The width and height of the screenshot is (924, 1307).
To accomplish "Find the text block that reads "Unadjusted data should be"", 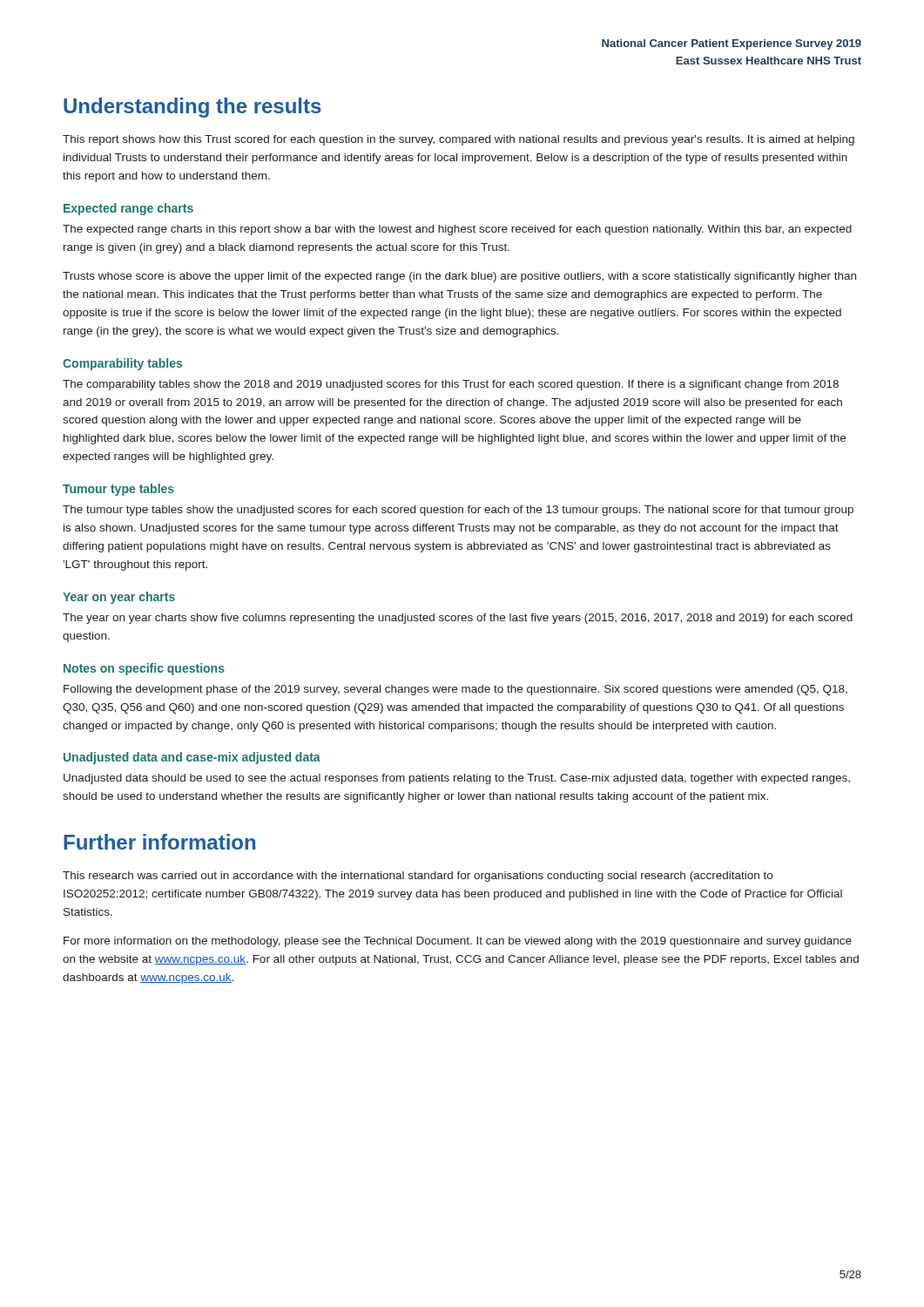I will (457, 787).
